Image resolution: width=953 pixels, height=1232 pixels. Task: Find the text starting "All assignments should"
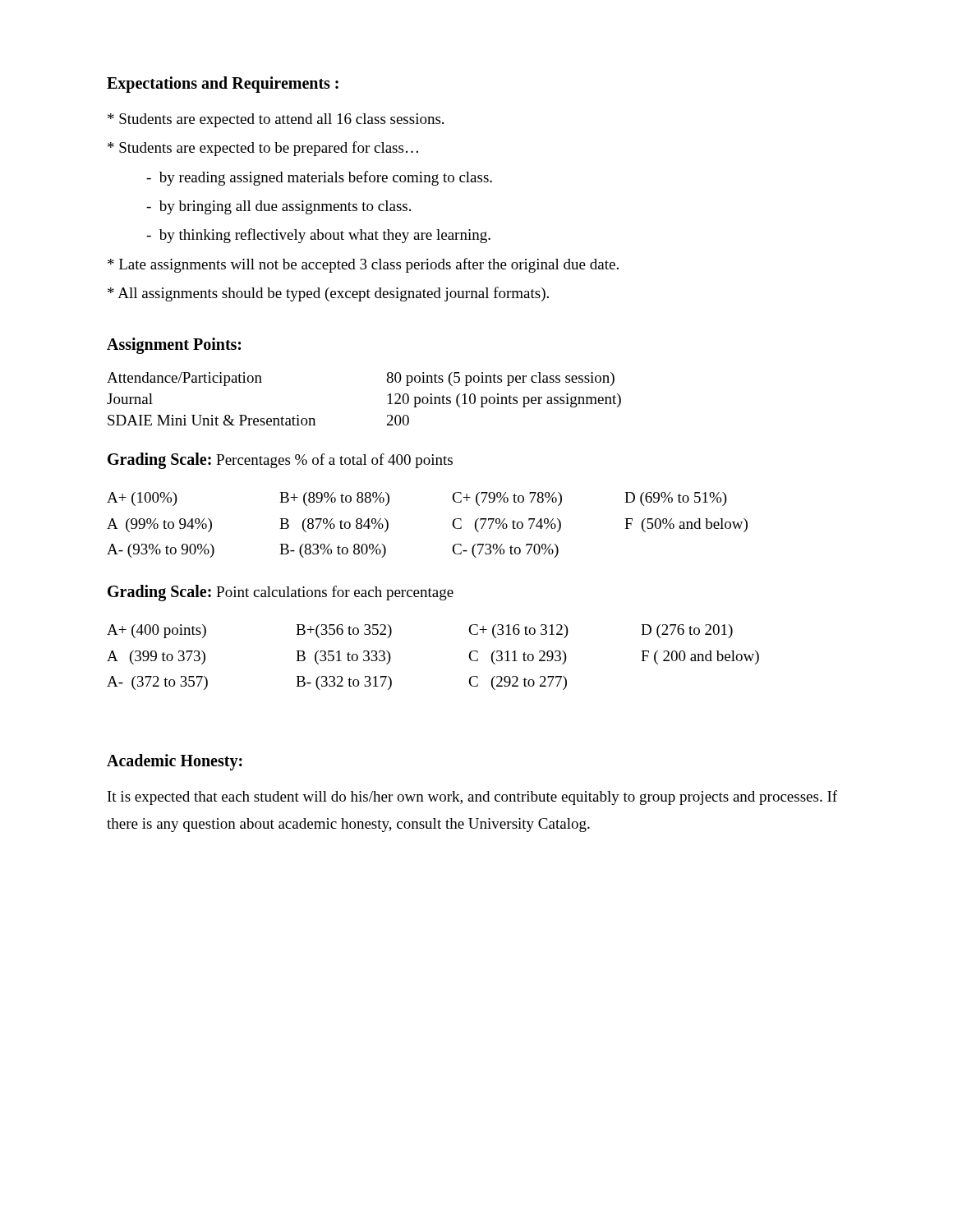[x=328, y=293]
